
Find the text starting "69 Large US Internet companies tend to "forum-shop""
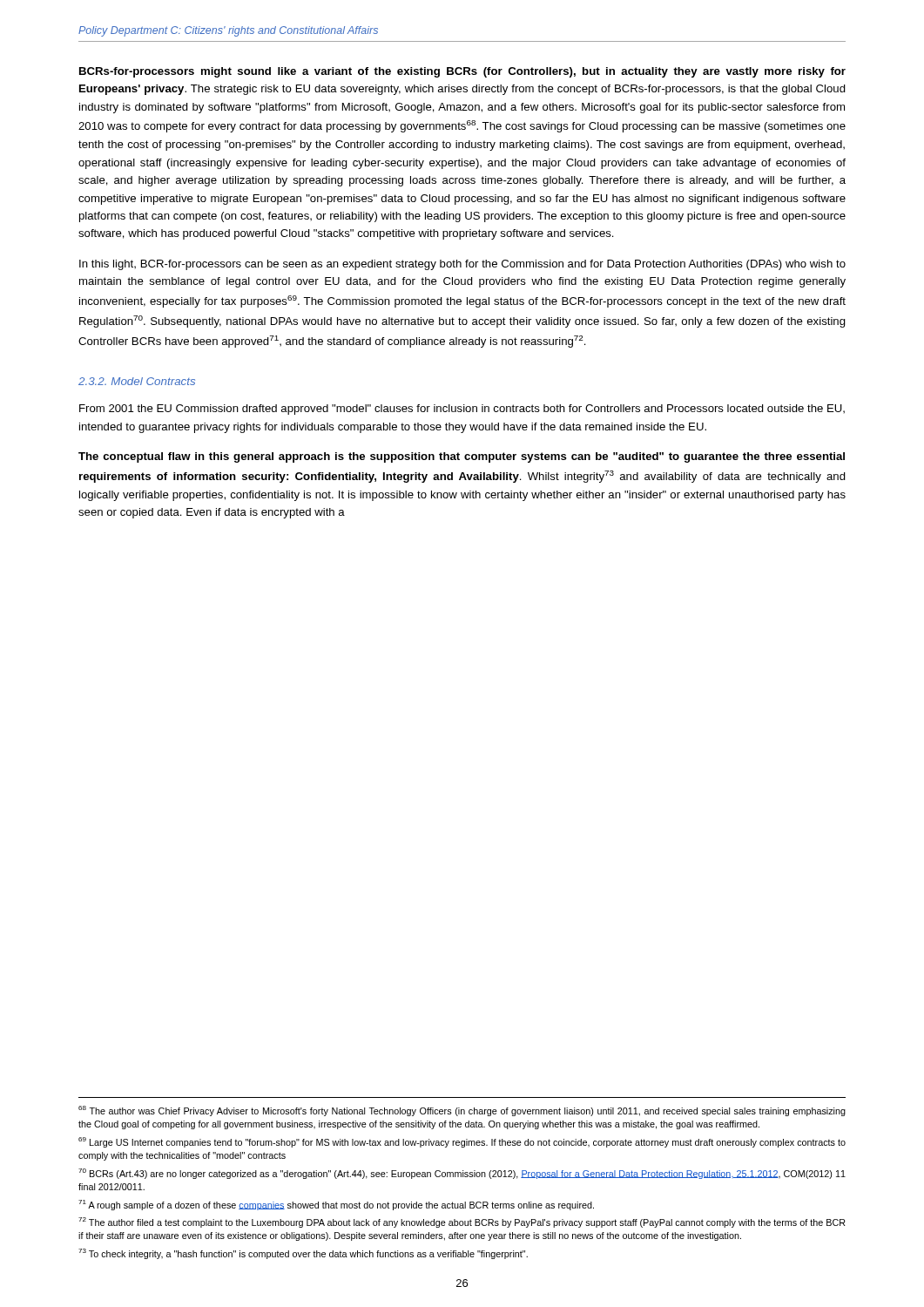click(x=462, y=1148)
